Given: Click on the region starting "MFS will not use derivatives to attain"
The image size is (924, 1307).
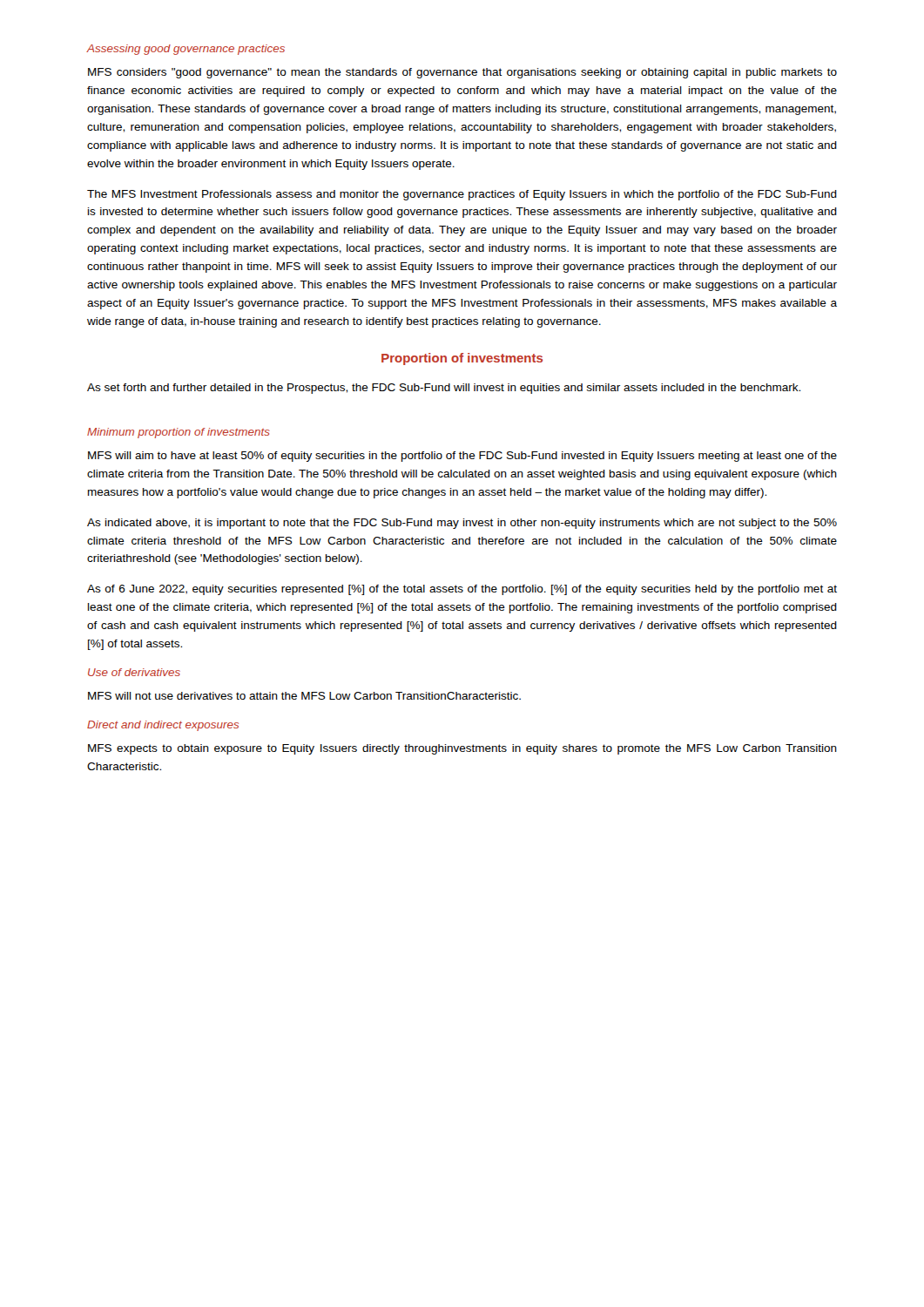Looking at the screenshot, I should 462,697.
